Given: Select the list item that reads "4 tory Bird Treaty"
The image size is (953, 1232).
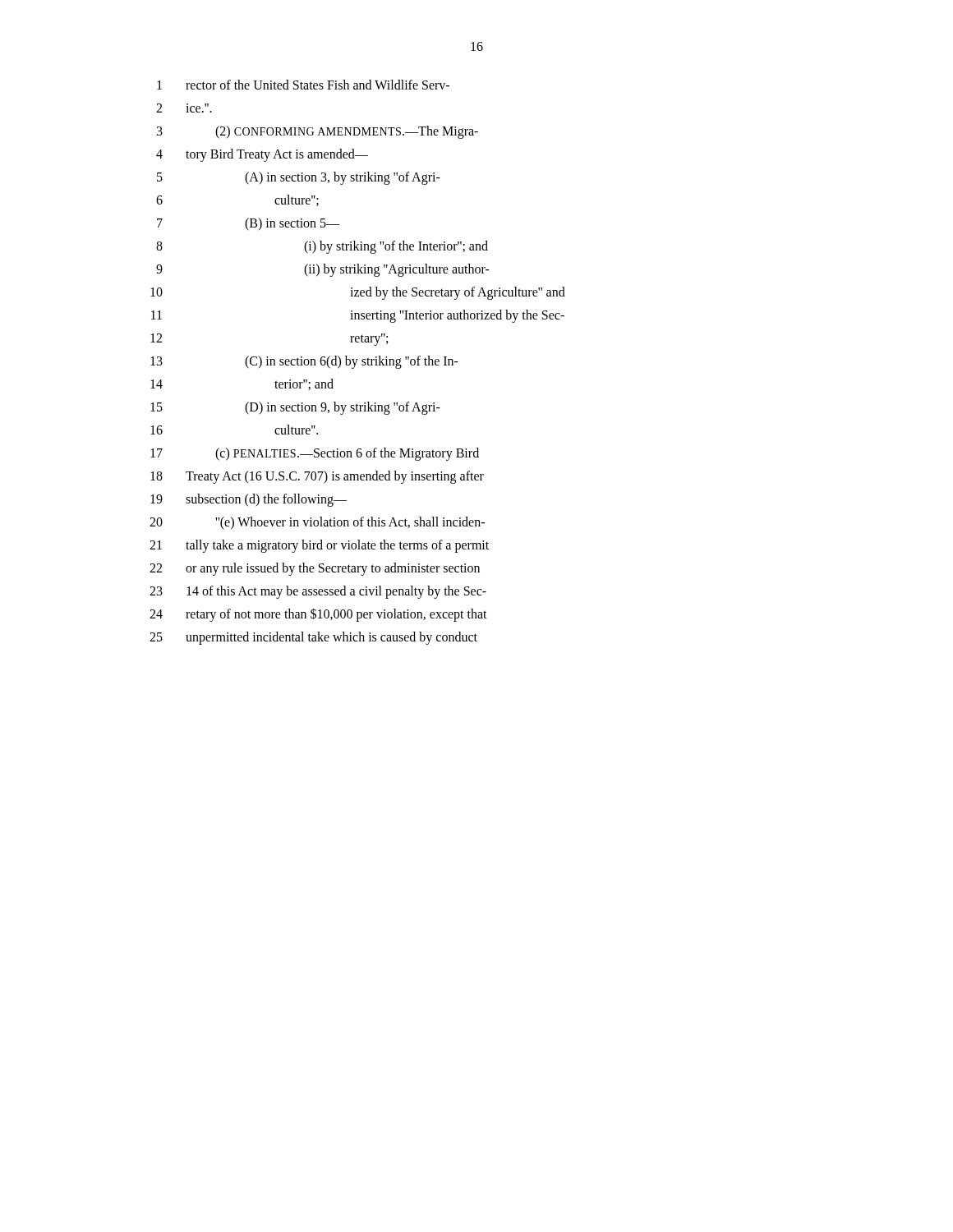Looking at the screenshot, I should click(x=262, y=155).
